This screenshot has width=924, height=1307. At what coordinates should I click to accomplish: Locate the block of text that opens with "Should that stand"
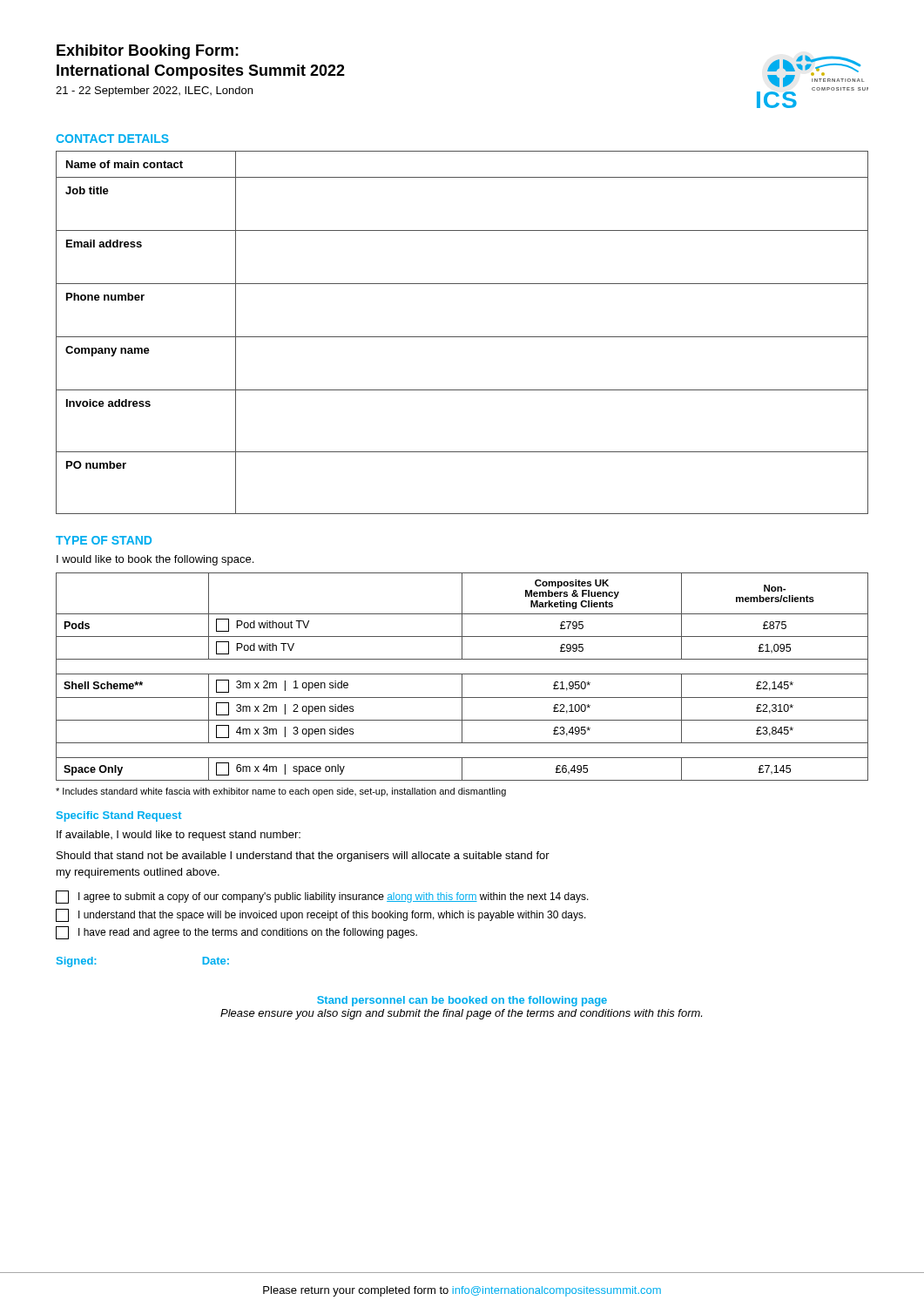pyautogui.click(x=302, y=863)
